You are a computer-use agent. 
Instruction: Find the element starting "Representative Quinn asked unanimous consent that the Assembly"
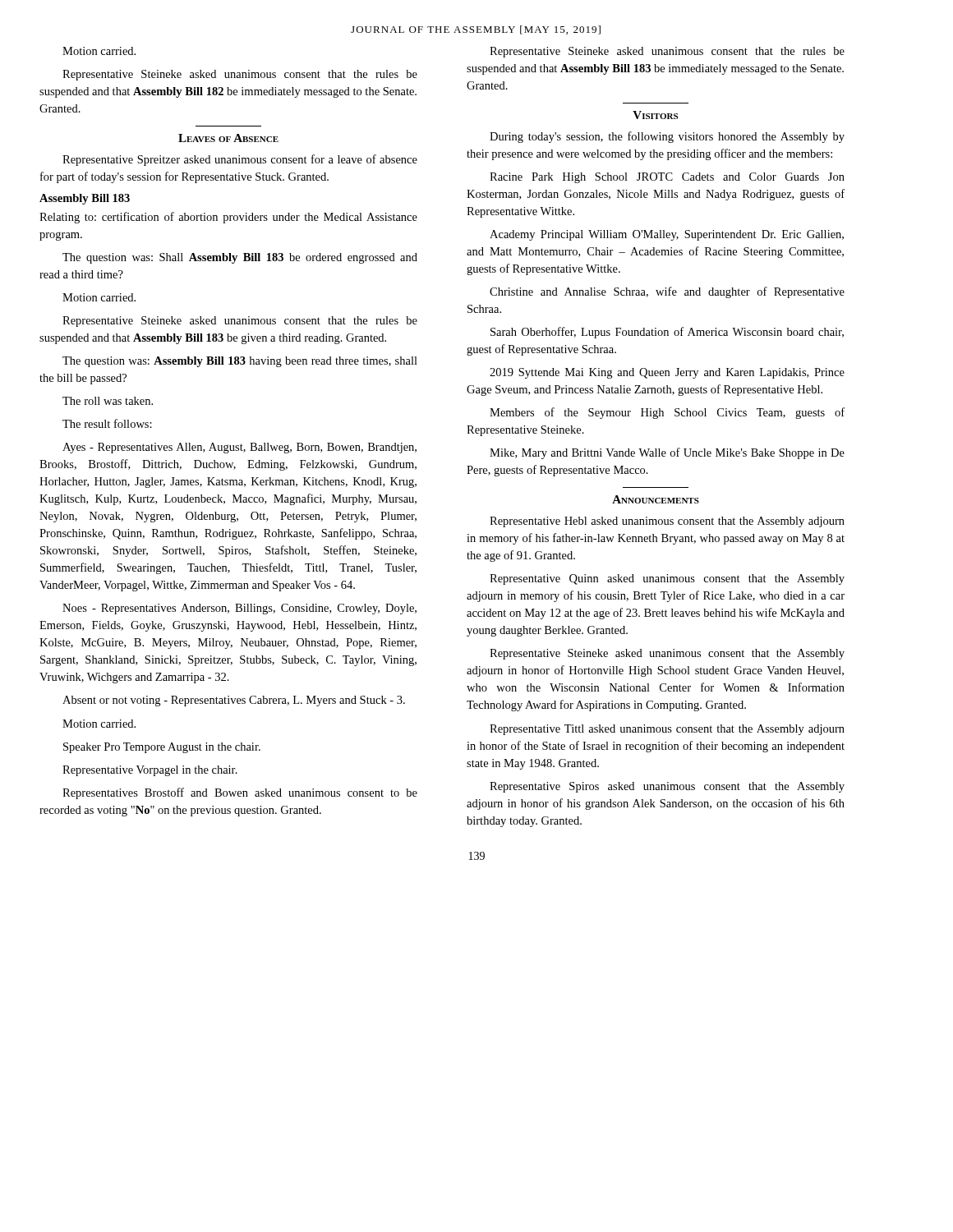click(x=656, y=605)
